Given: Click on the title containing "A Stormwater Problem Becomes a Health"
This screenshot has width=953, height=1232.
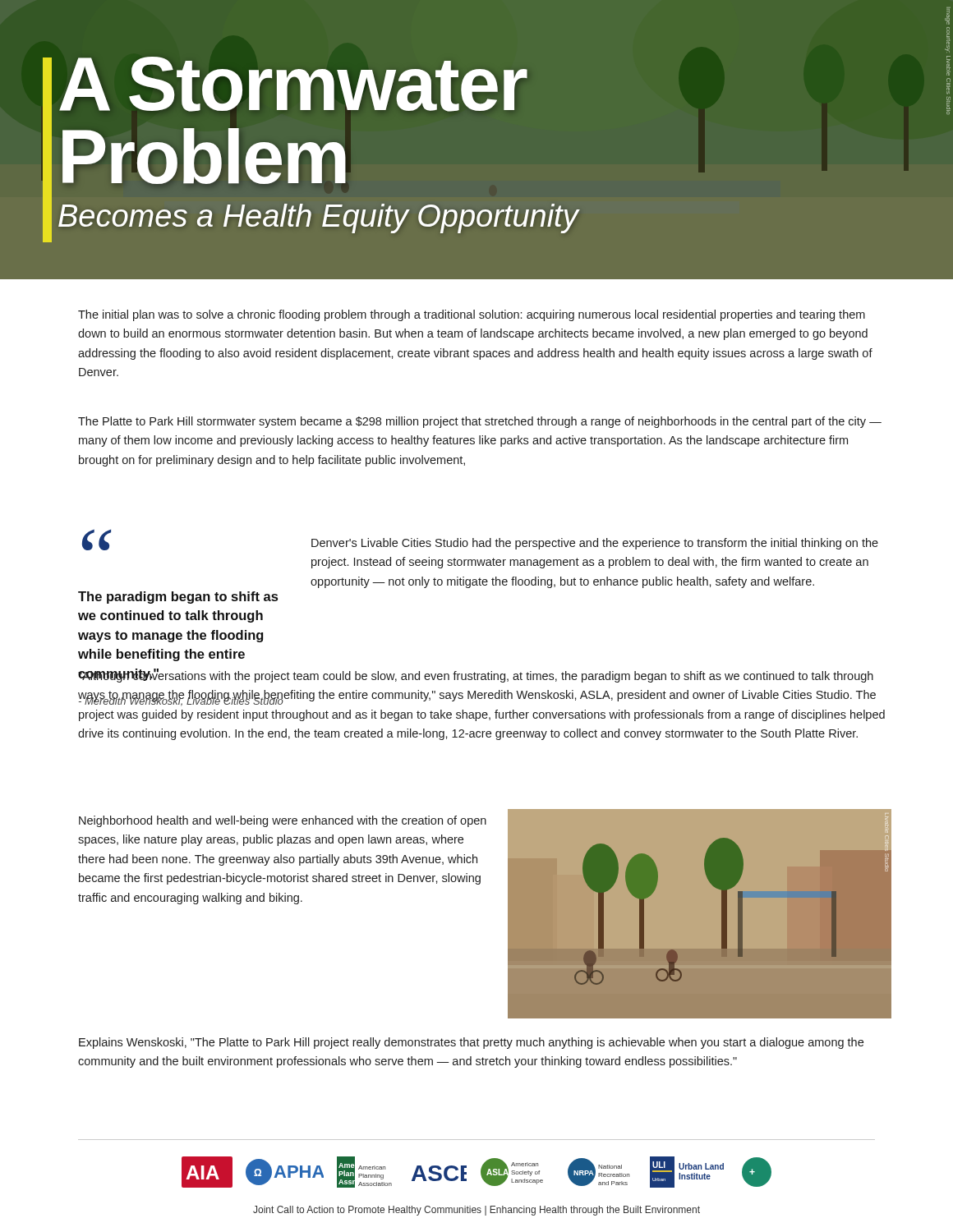Looking at the screenshot, I should click(x=427, y=141).
